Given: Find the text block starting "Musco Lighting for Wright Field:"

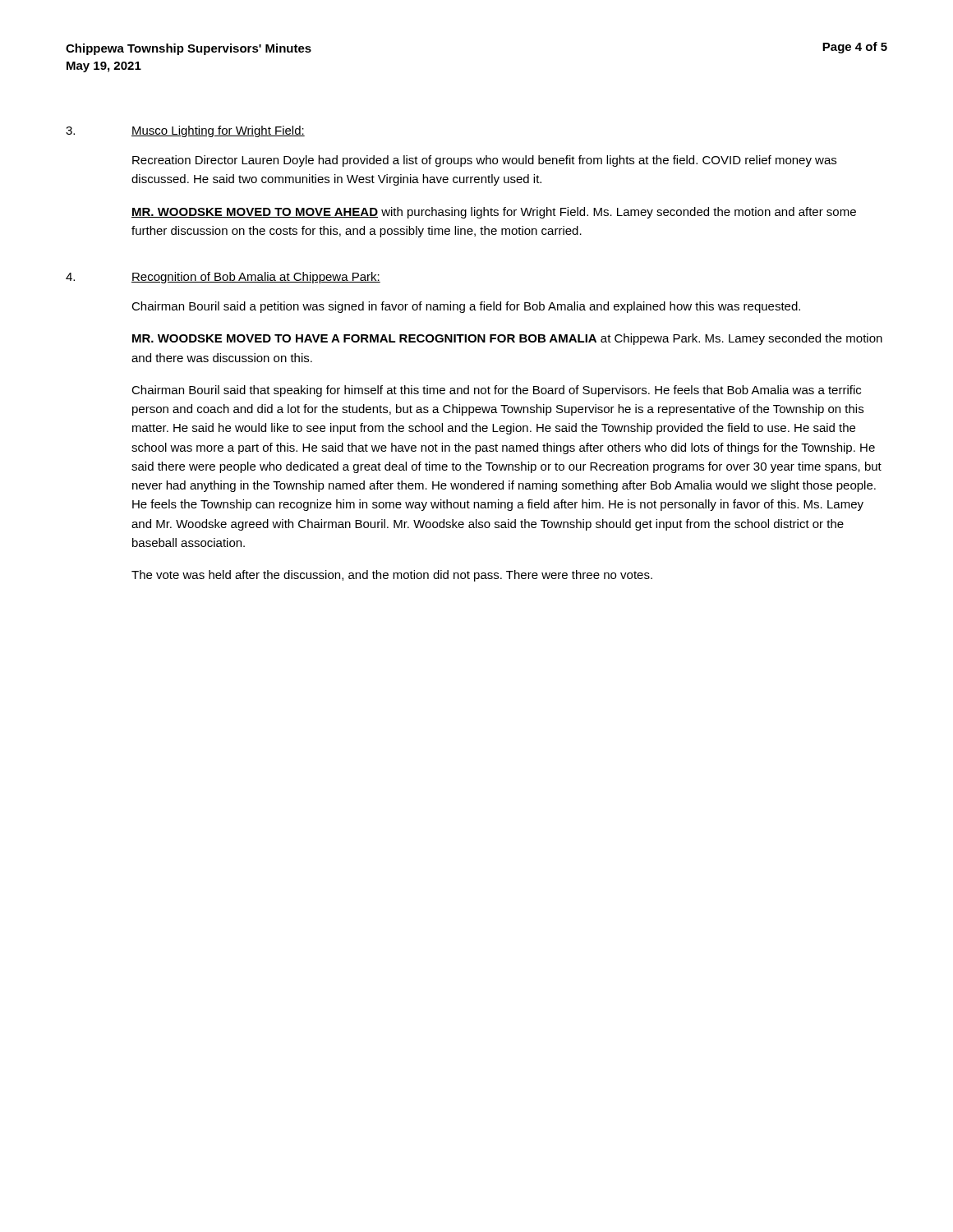Looking at the screenshot, I should 218,130.
